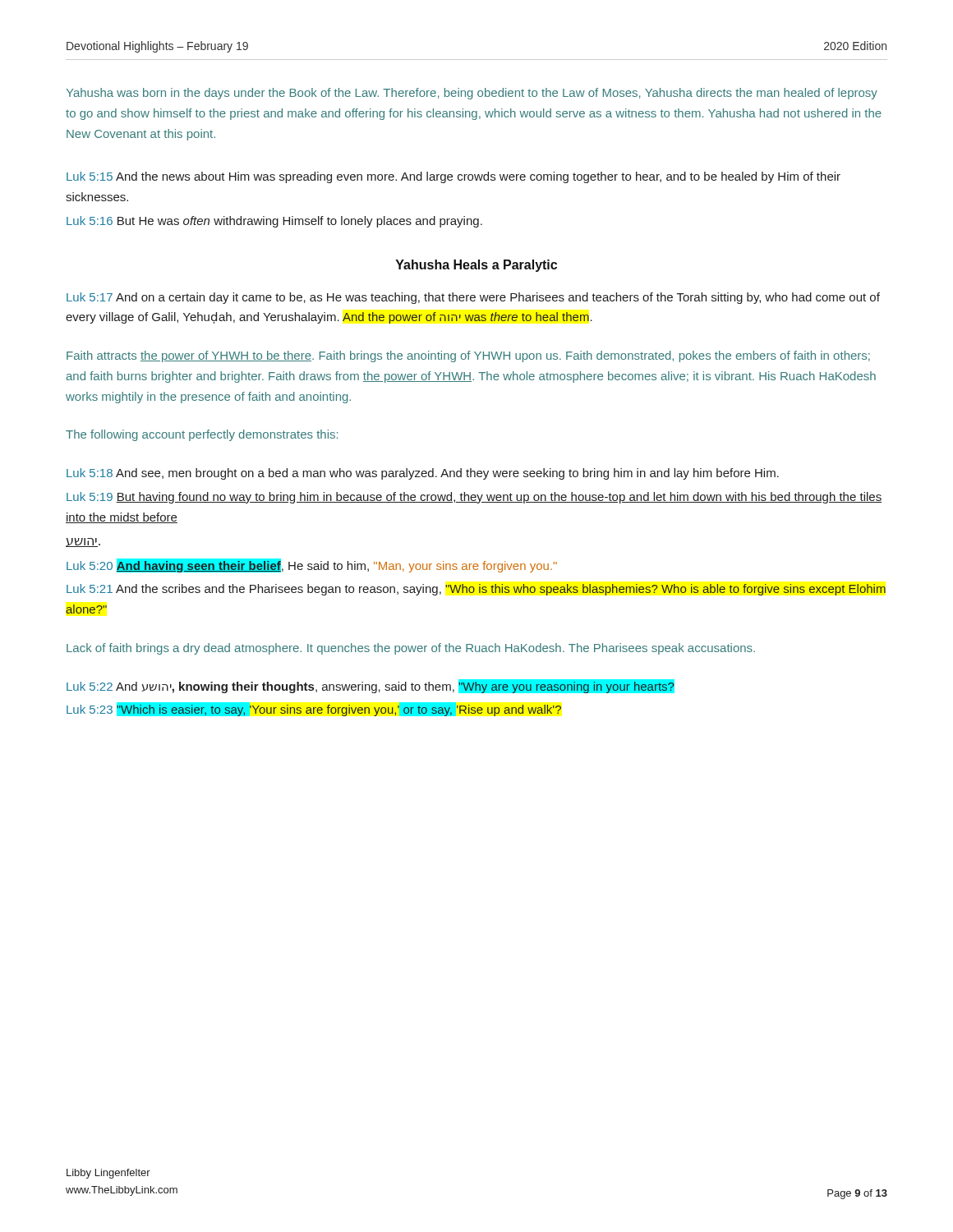This screenshot has width=953, height=1232.
Task: Locate the text block that reads "Luk 5:18 And see,"
Action: pyautogui.click(x=423, y=474)
